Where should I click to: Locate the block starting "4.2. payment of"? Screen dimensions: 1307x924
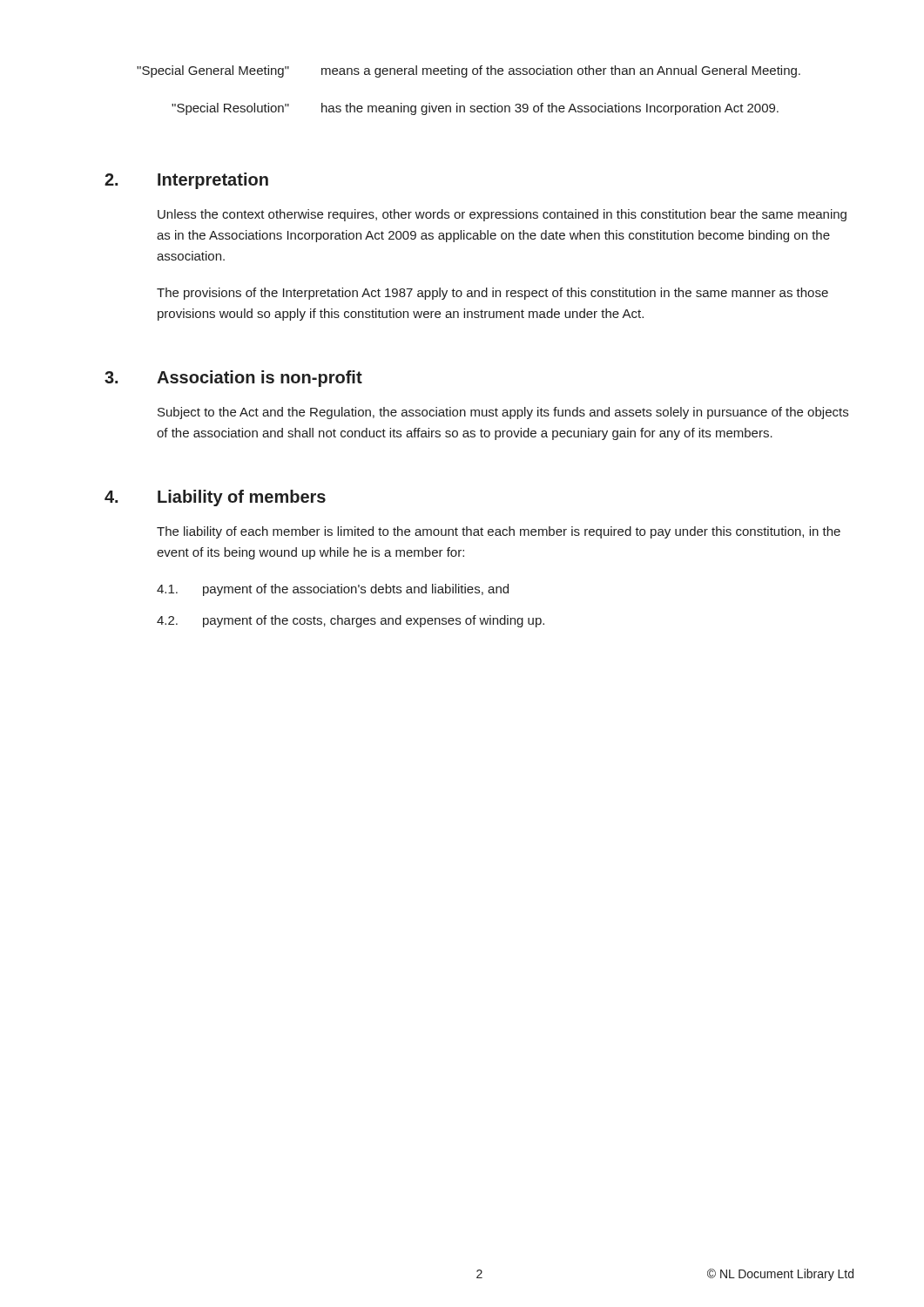point(351,620)
